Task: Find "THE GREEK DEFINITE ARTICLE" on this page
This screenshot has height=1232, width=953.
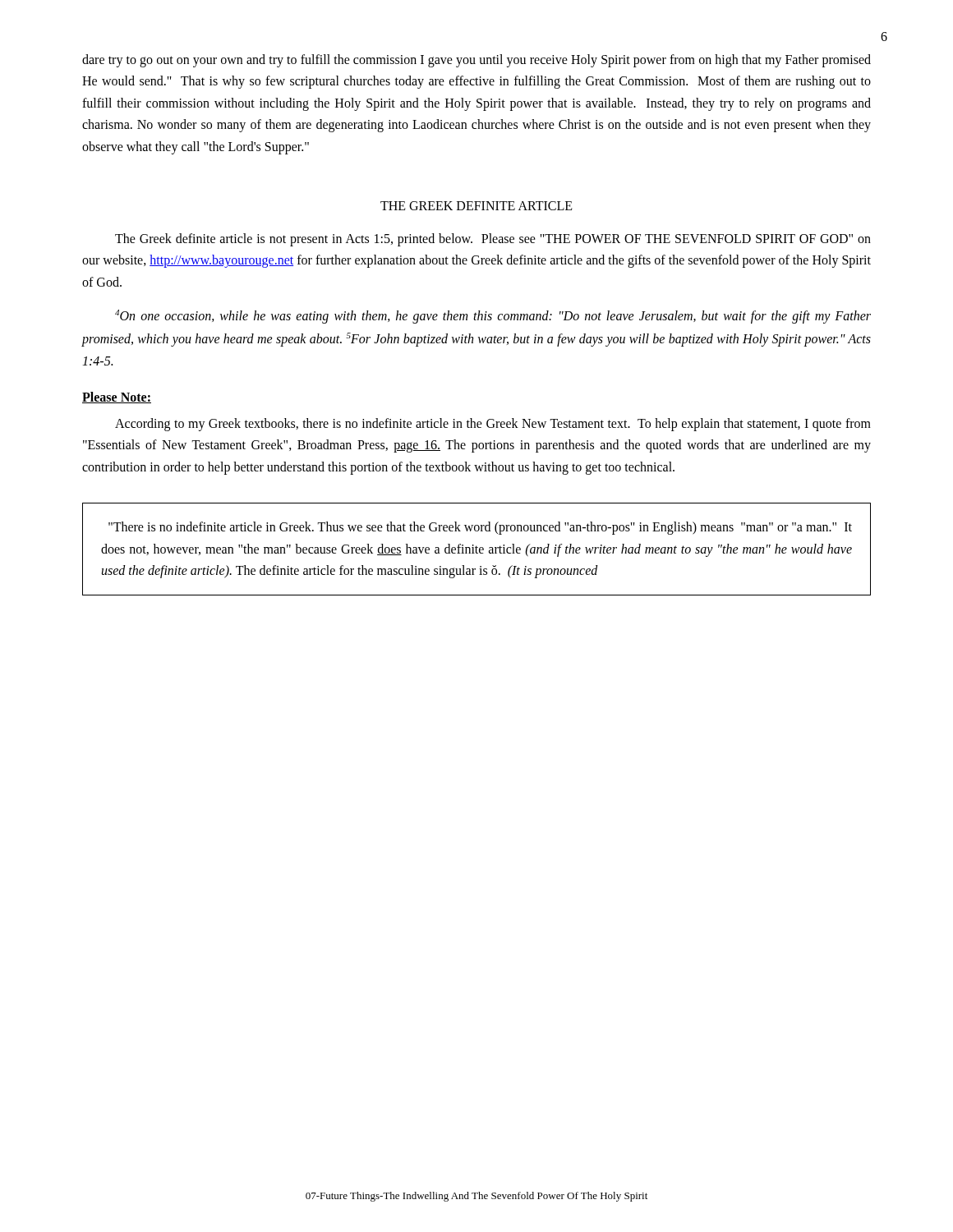Action: [x=476, y=206]
